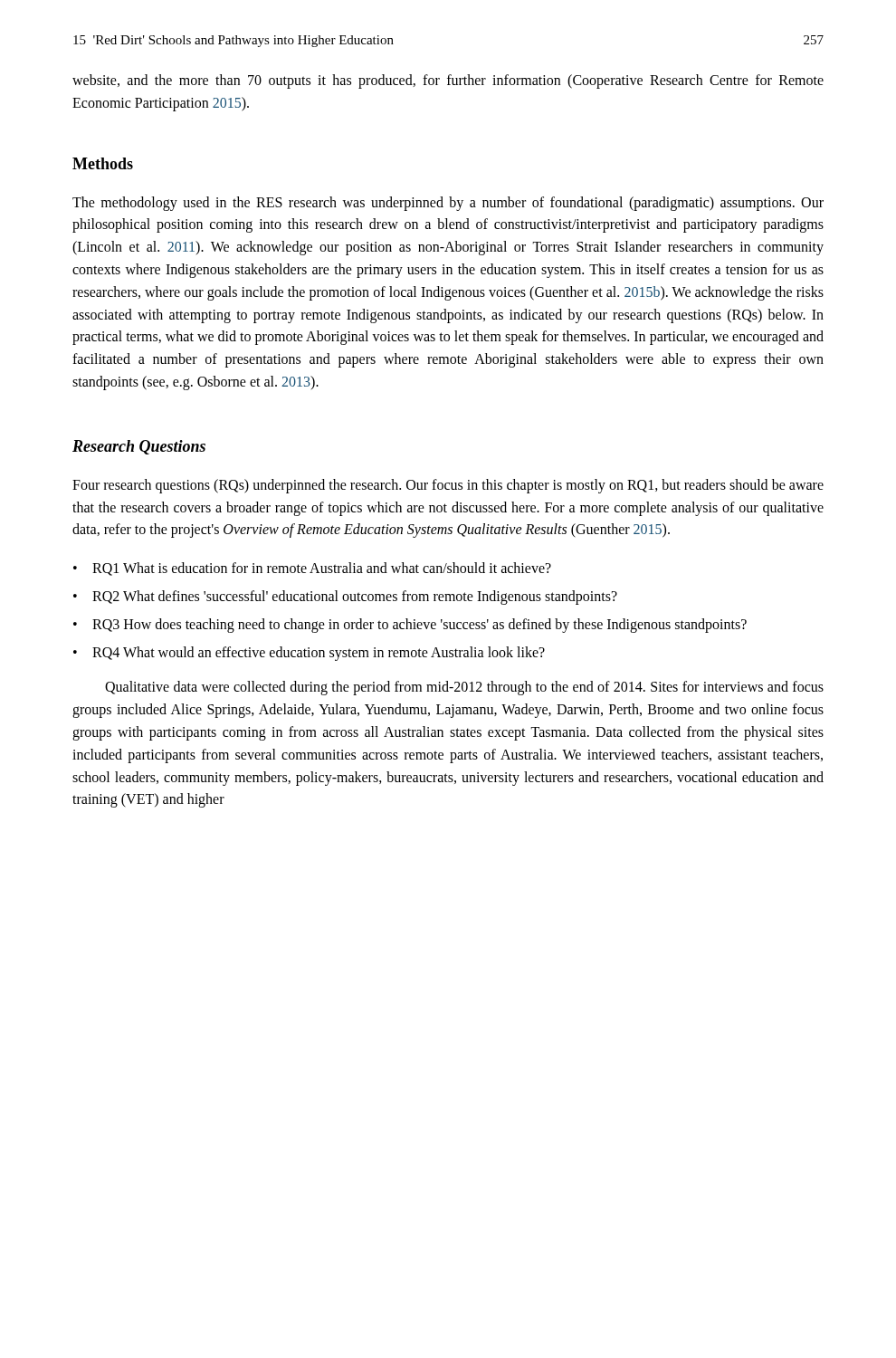Click on the text block that reads "The methodology used in"

pyautogui.click(x=448, y=292)
